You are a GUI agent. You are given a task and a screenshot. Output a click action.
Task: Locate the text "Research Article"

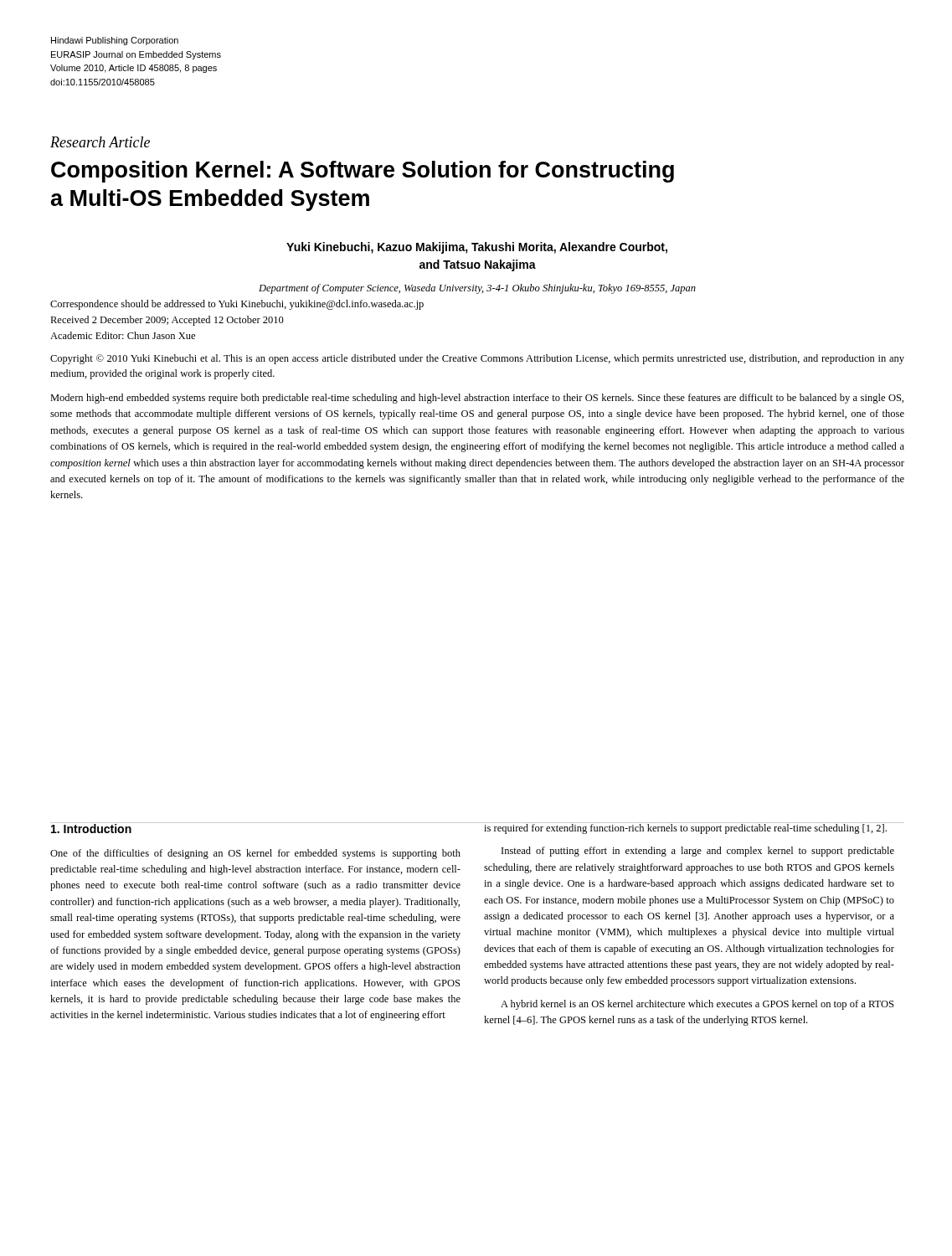(x=100, y=142)
